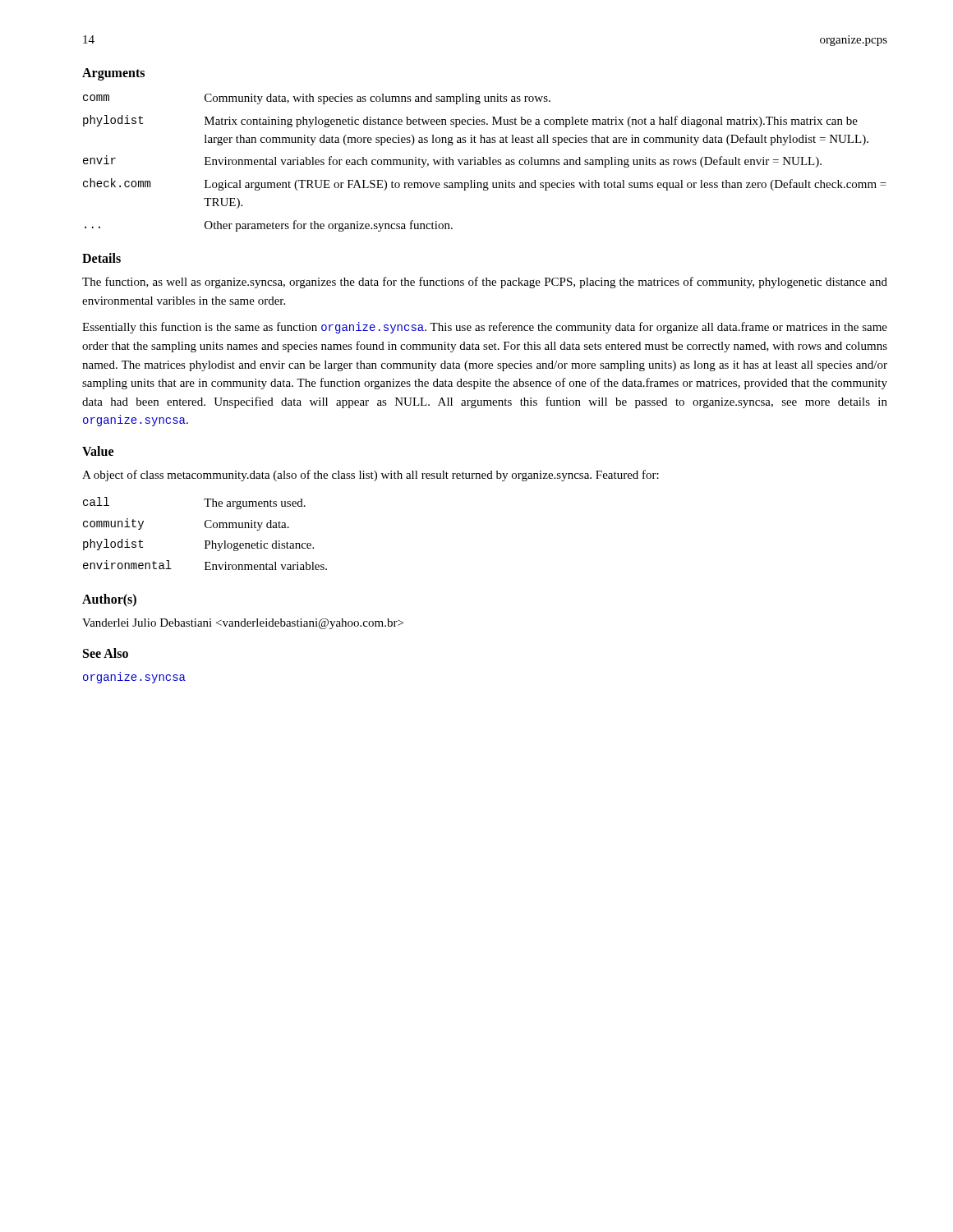The image size is (953, 1232).
Task: Locate the text block with the text "Essentially this function is the same as function"
Action: [x=485, y=374]
